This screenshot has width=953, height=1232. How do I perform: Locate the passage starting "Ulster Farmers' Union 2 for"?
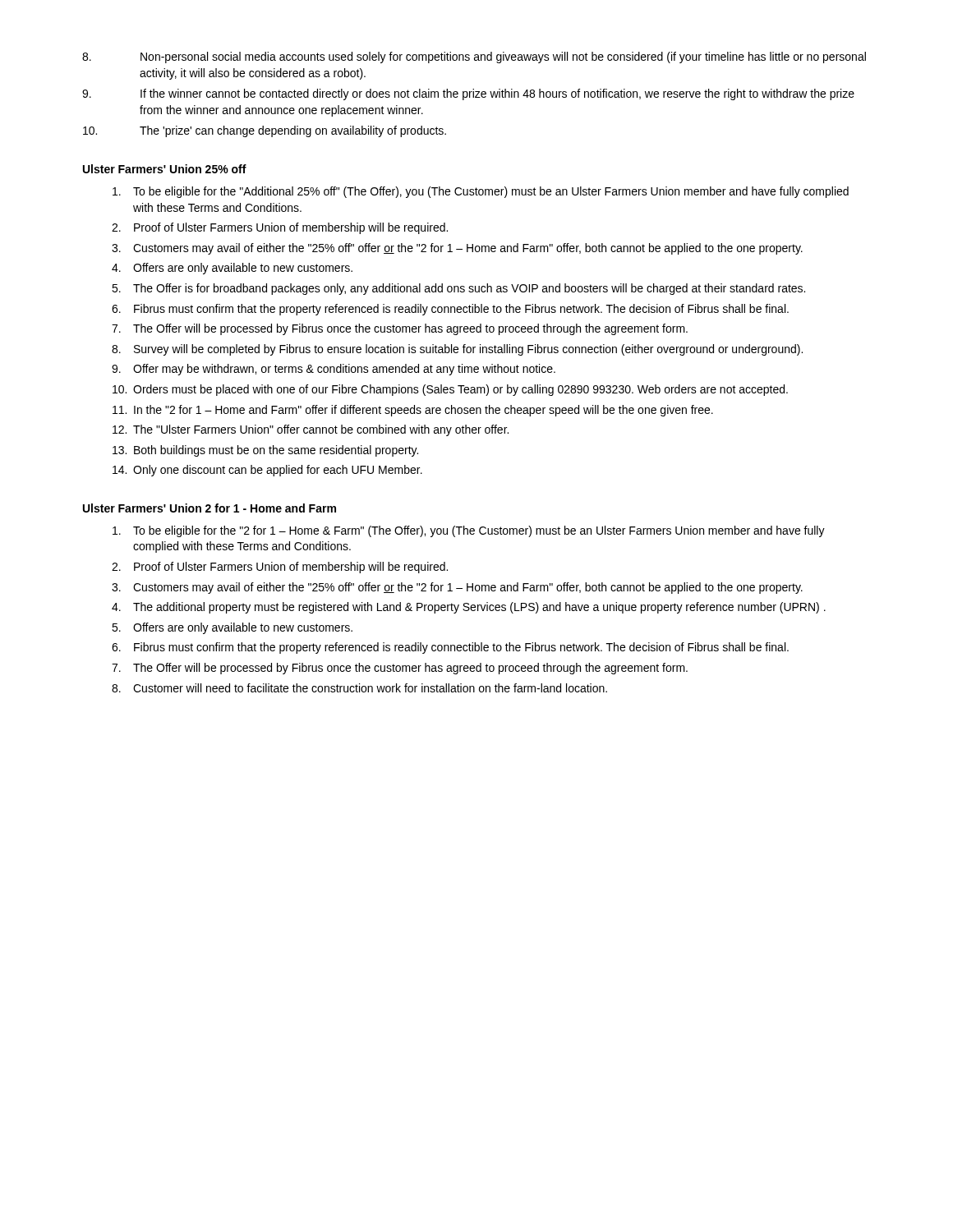pyautogui.click(x=209, y=508)
